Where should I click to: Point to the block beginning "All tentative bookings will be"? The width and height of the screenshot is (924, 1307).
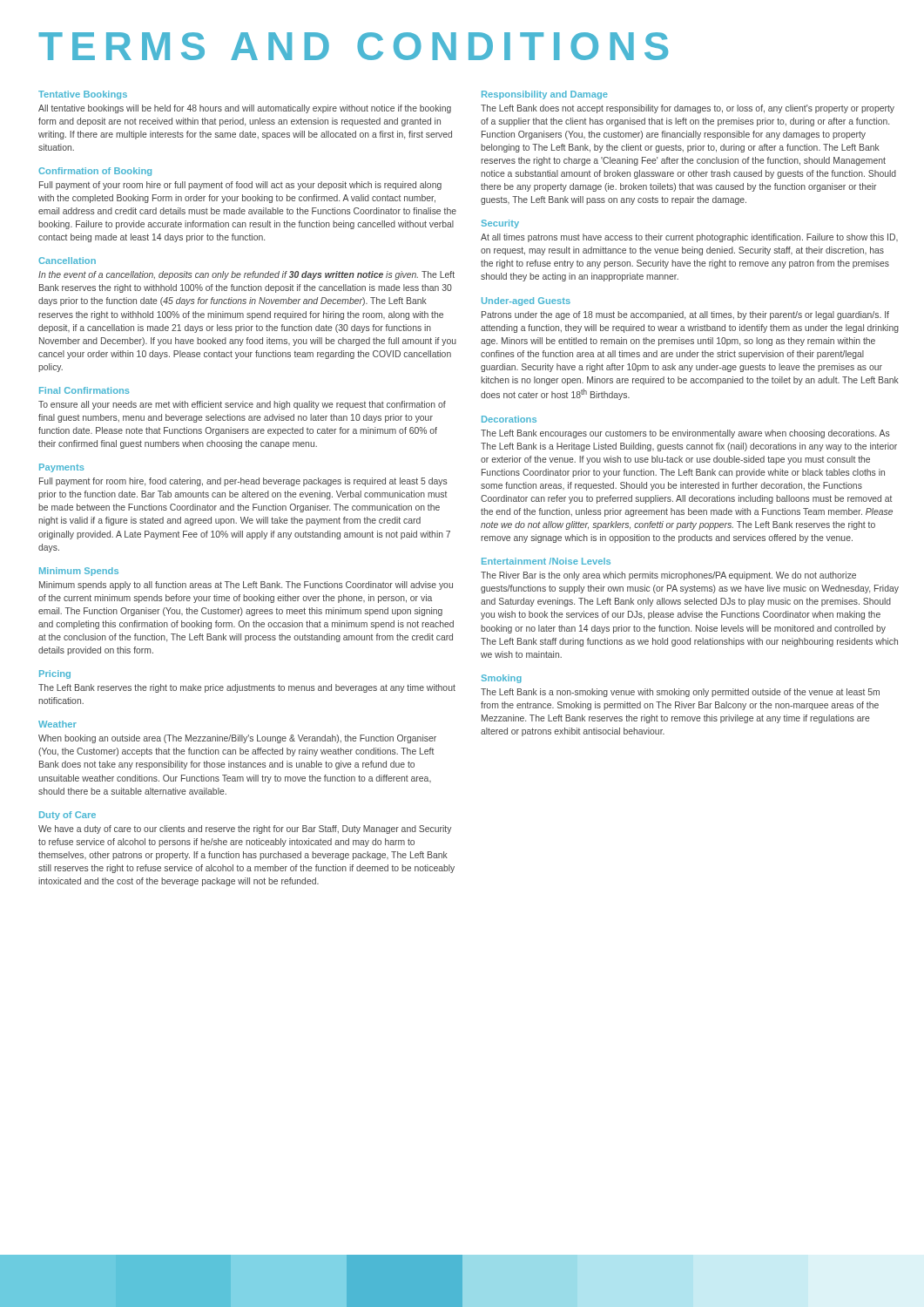tap(247, 128)
